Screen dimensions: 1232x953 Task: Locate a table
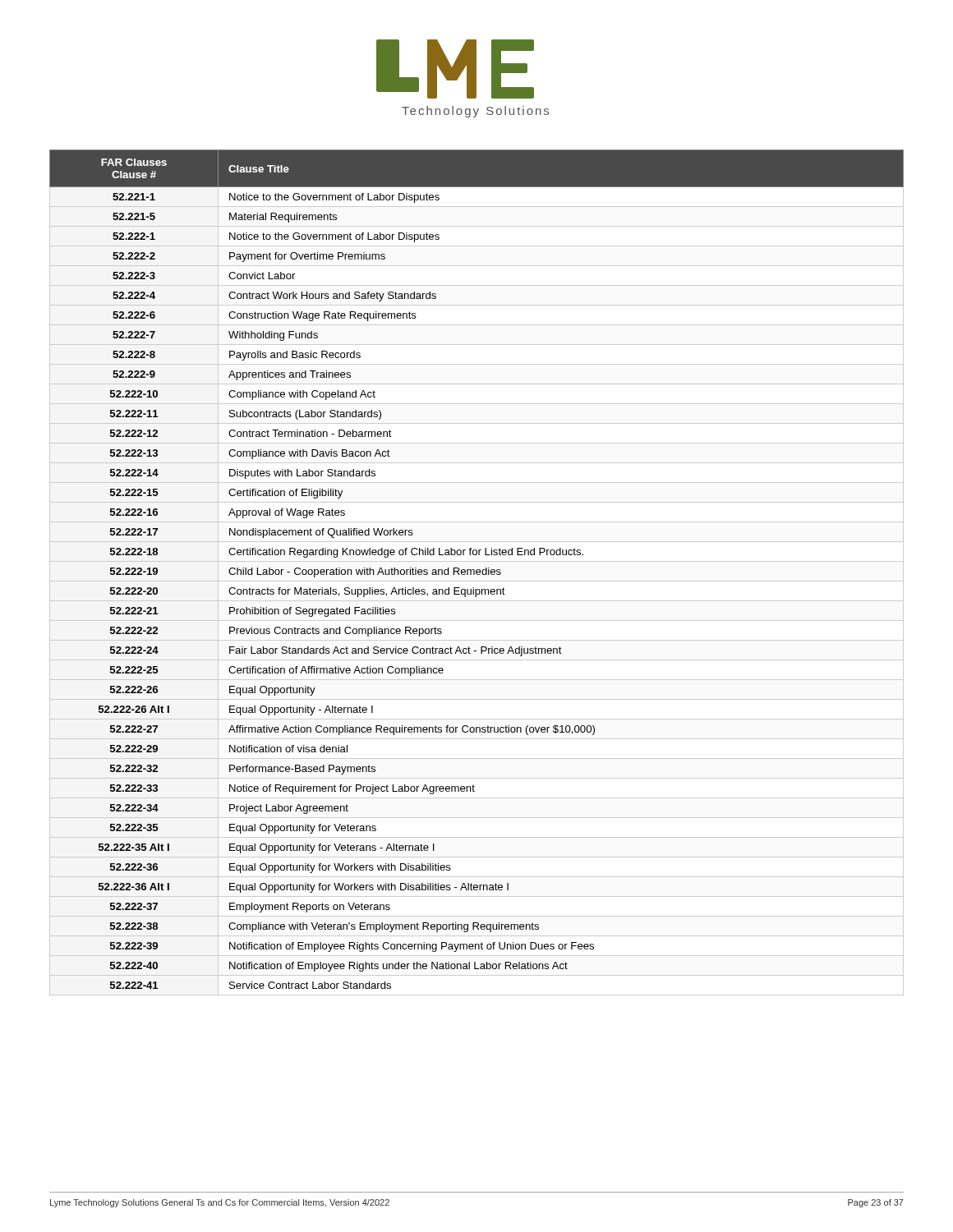point(476,572)
